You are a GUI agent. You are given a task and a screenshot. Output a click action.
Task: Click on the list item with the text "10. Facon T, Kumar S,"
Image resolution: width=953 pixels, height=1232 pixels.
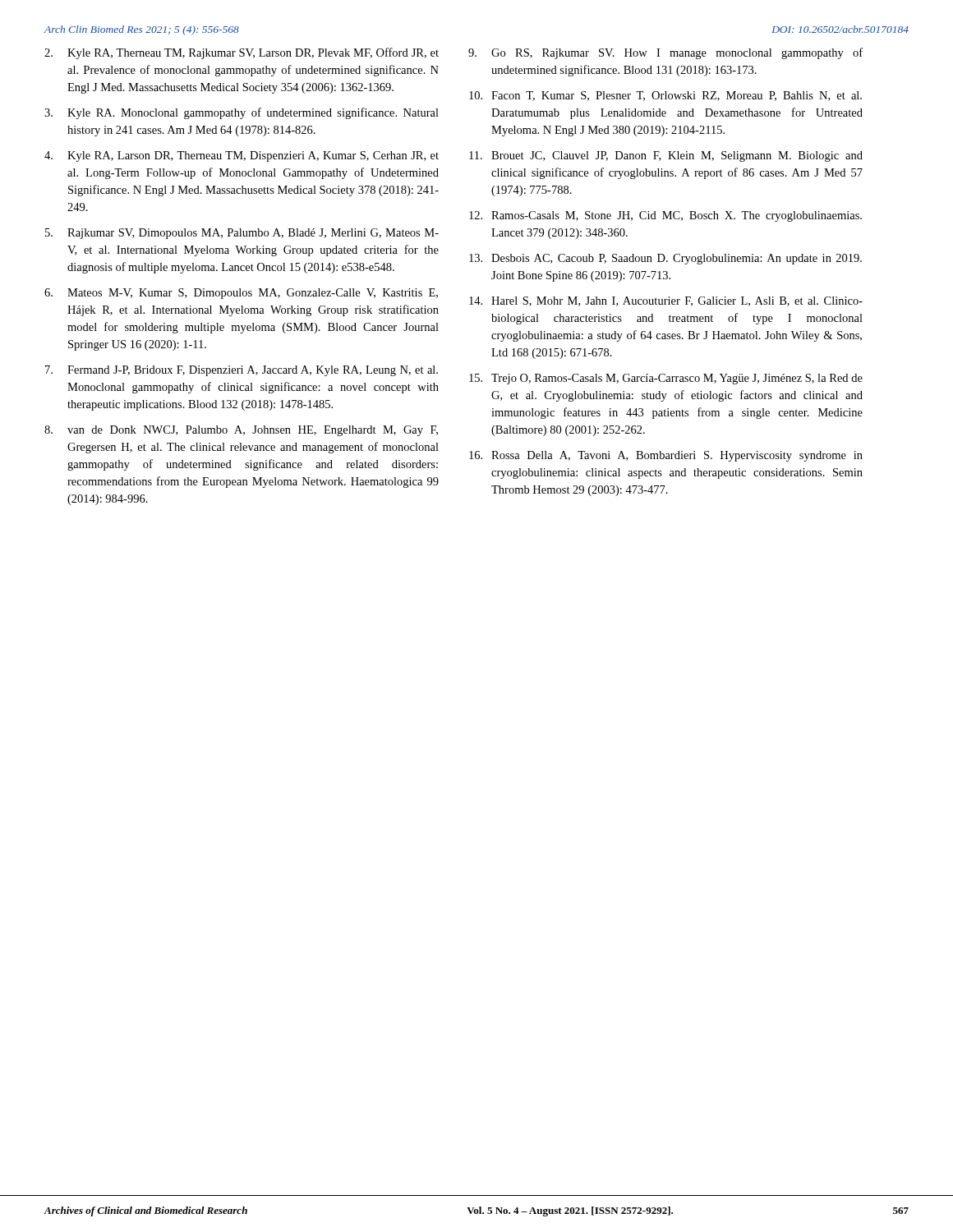[x=665, y=113]
